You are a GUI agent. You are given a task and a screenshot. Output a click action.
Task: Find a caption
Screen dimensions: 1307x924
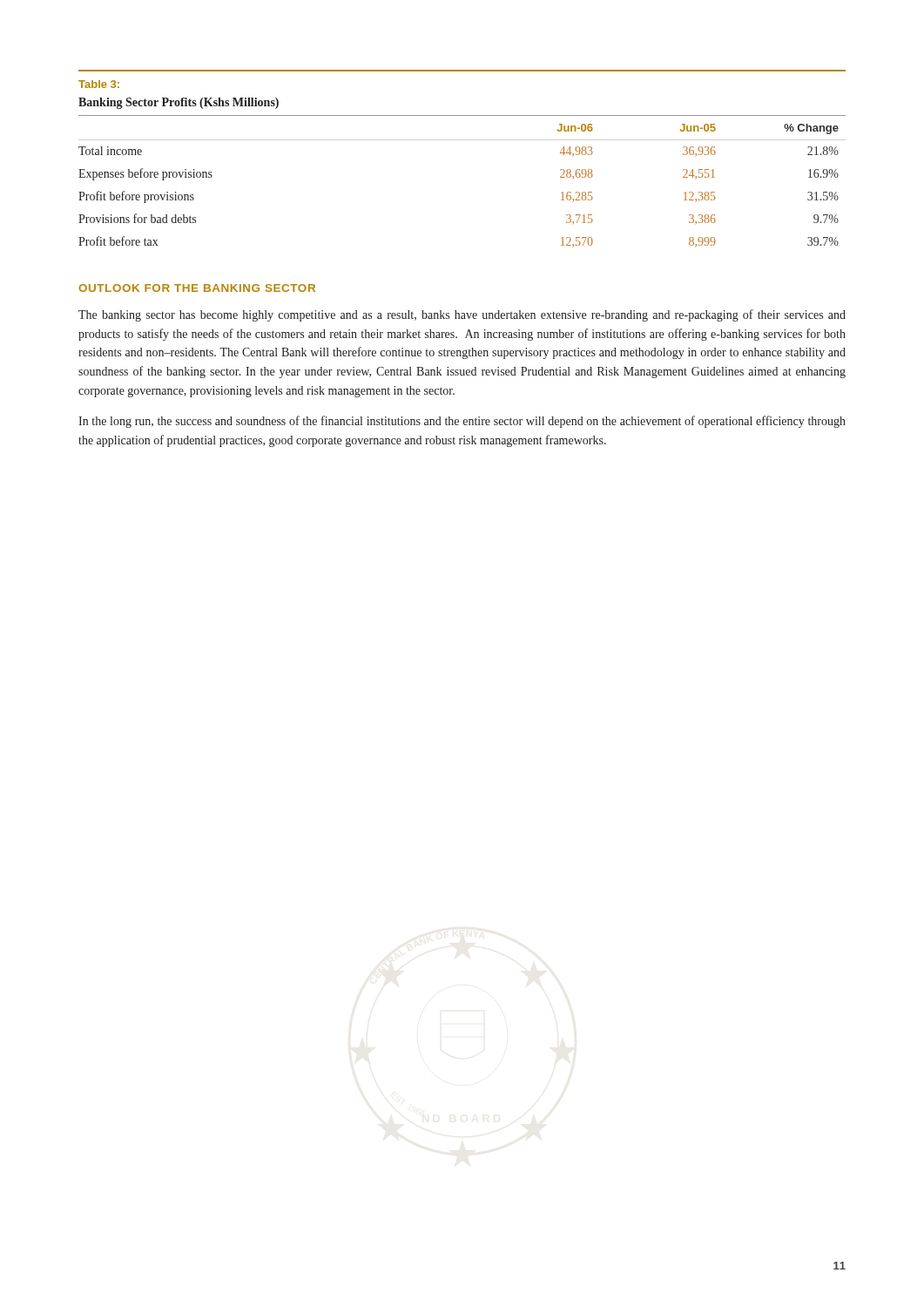point(99,84)
